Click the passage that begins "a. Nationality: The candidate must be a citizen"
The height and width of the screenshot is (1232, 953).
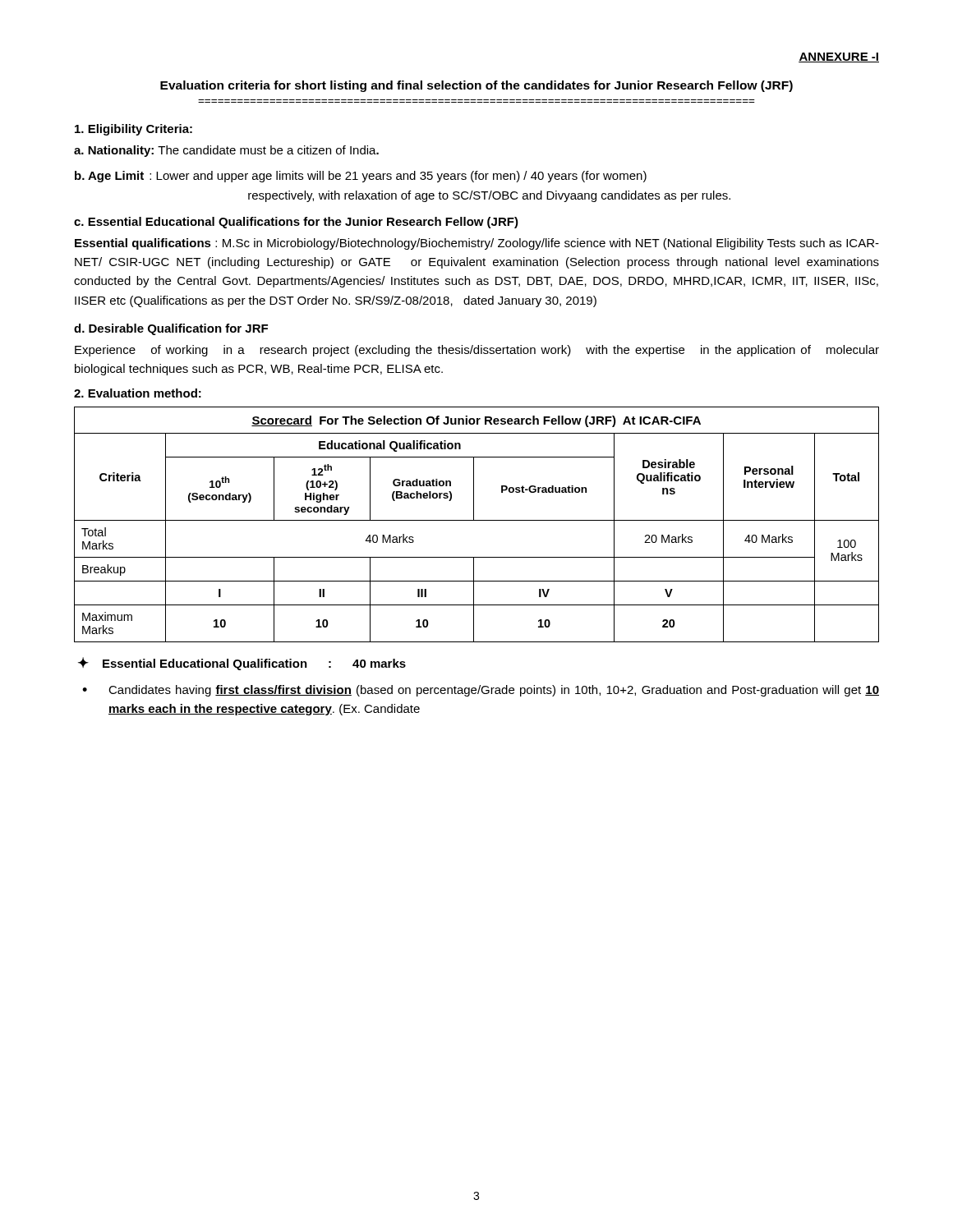(227, 150)
